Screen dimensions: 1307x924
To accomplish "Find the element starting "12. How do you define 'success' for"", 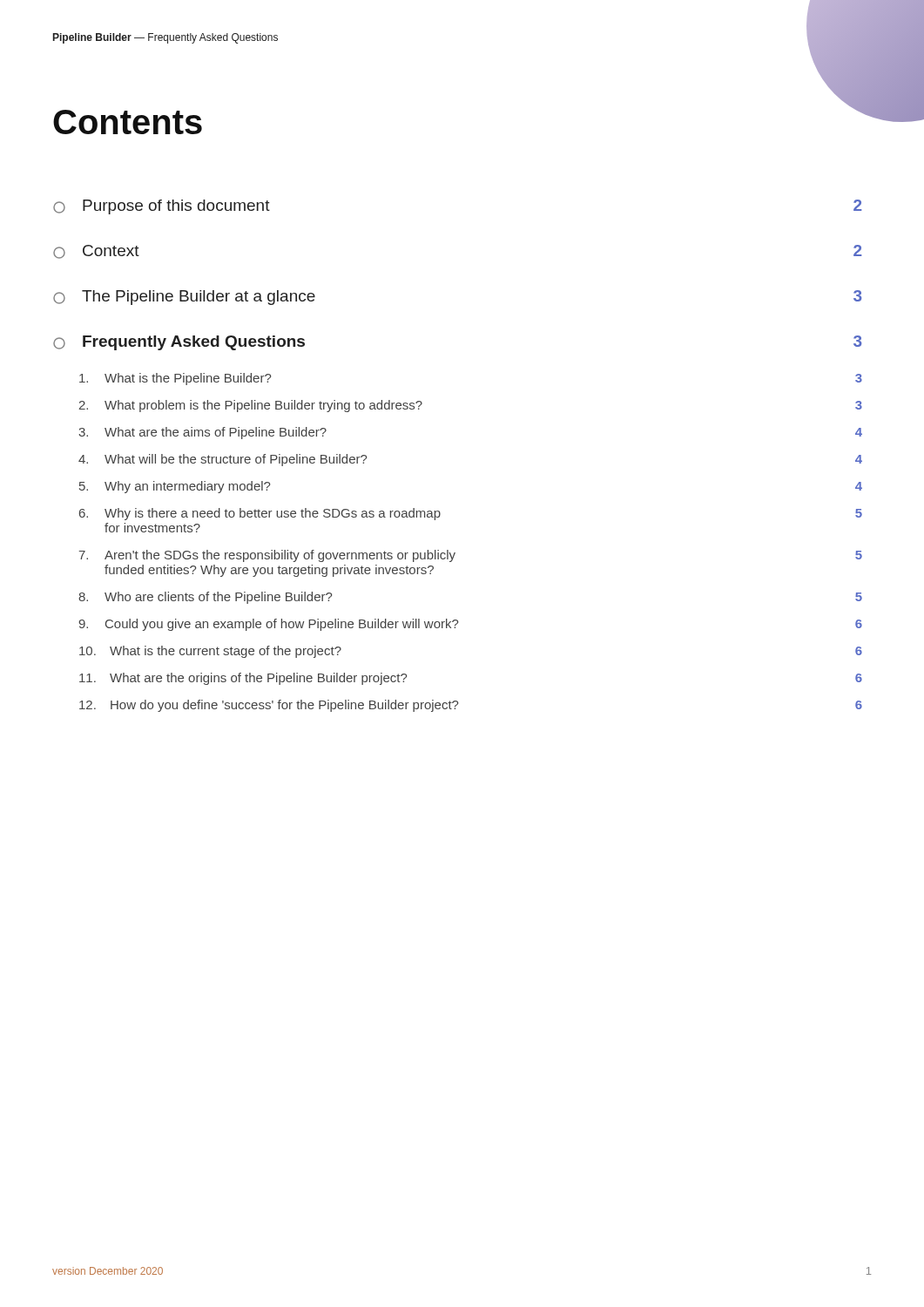I will [x=283, y=705].
